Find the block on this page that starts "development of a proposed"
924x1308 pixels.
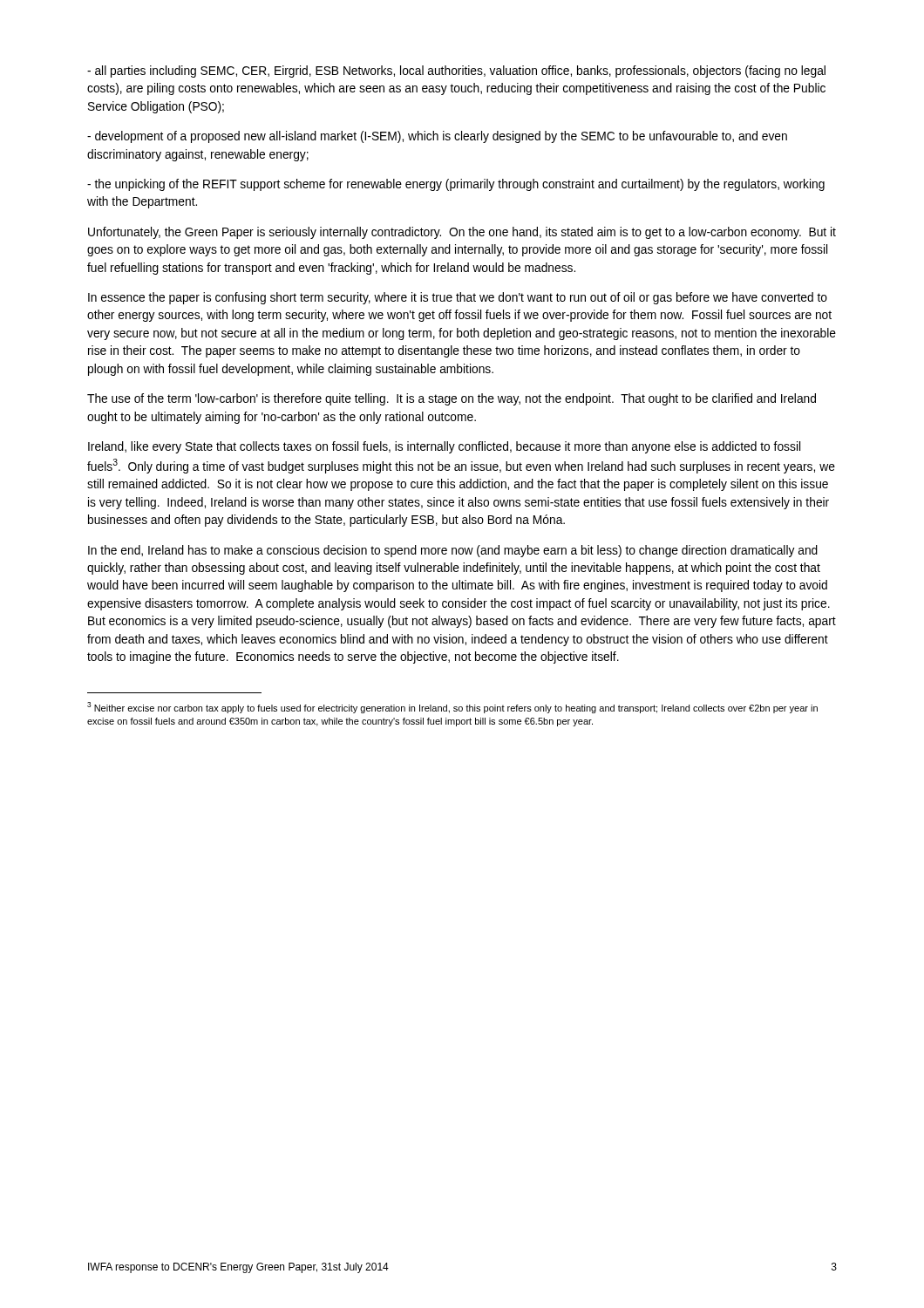point(437,146)
